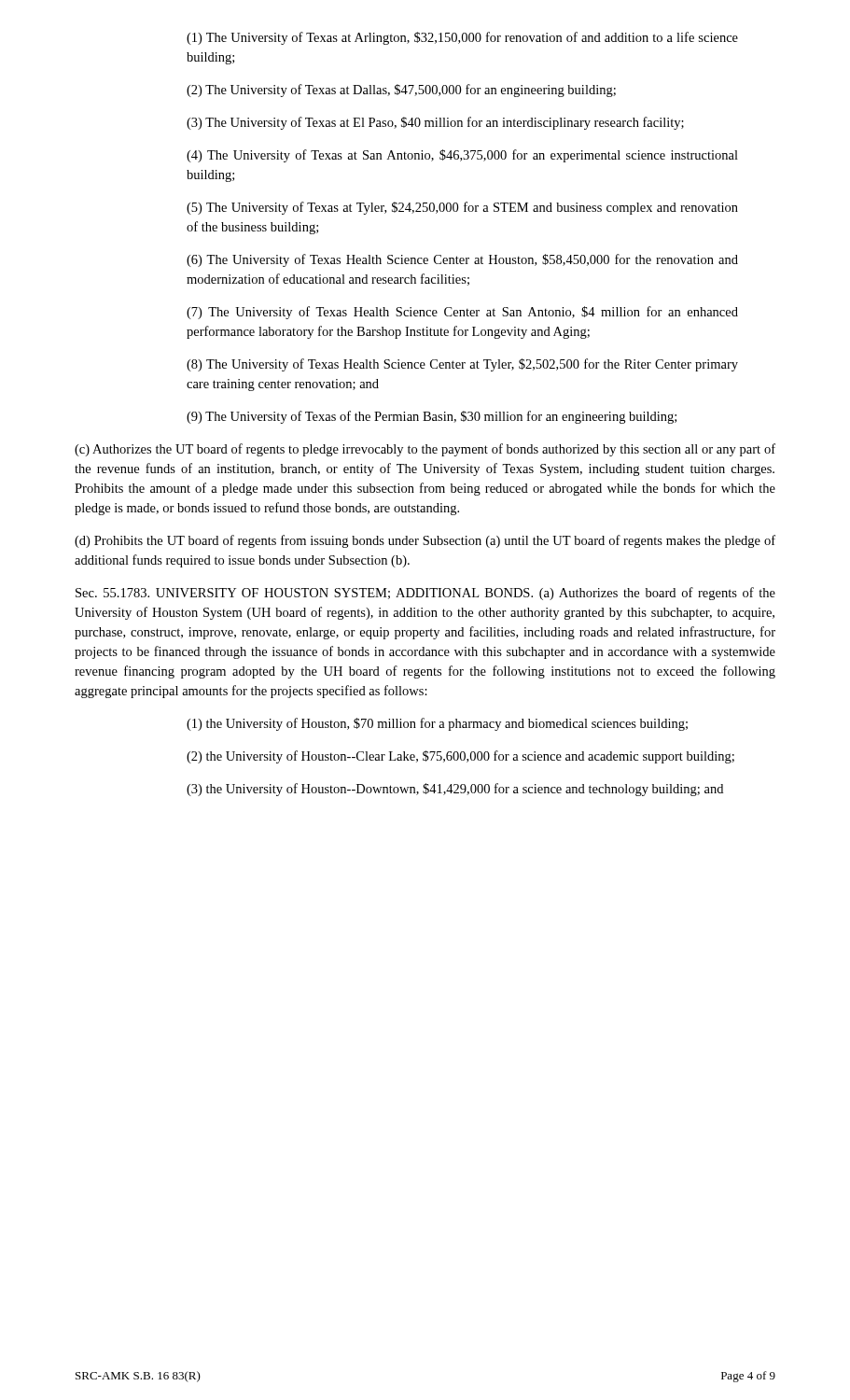This screenshot has height=1400, width=850.
Task: Click on the list item containing "(4) The University of Texas"
Action: point(462,165)
